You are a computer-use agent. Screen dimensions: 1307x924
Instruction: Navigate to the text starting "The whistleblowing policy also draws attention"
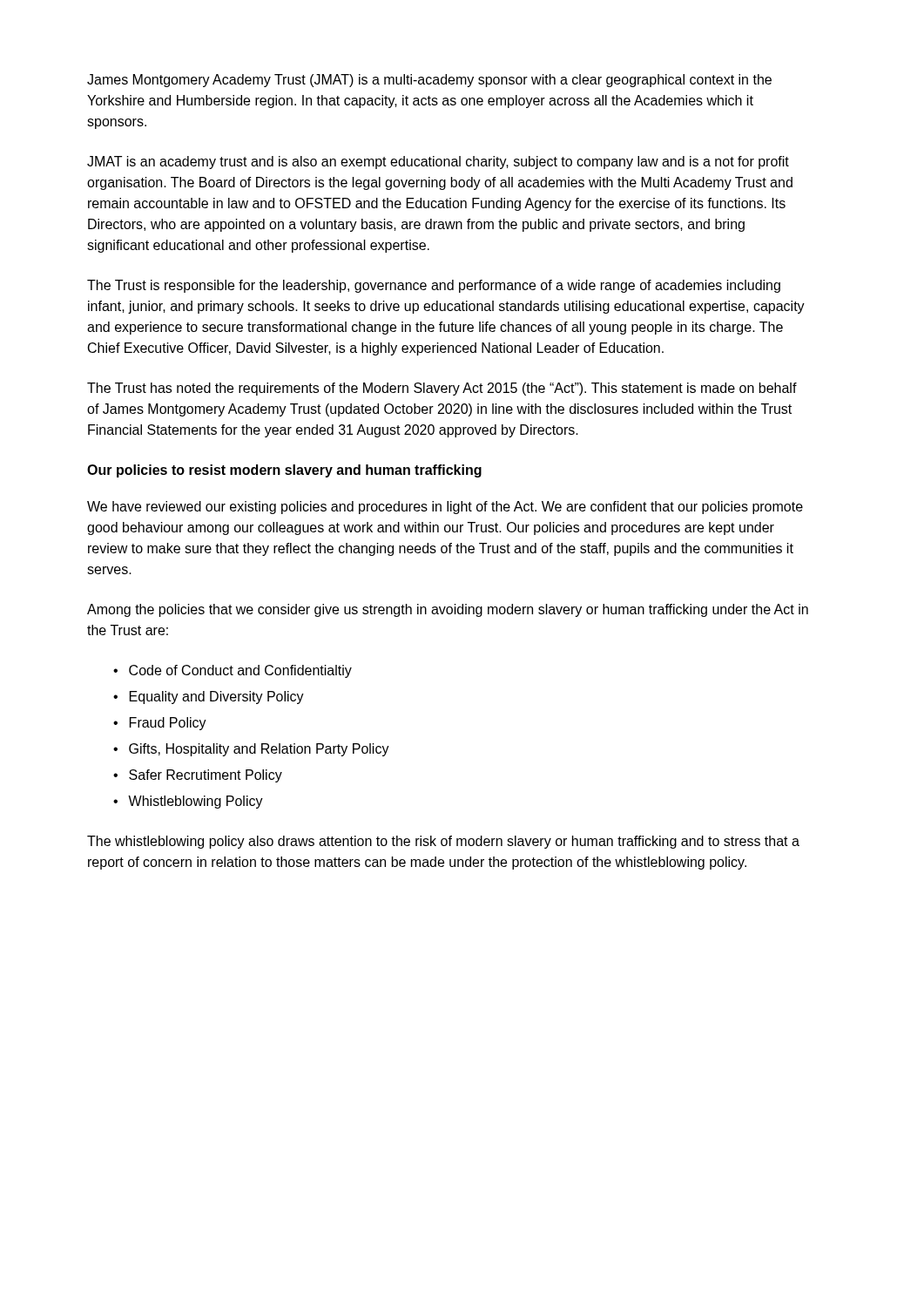(443, 852)
